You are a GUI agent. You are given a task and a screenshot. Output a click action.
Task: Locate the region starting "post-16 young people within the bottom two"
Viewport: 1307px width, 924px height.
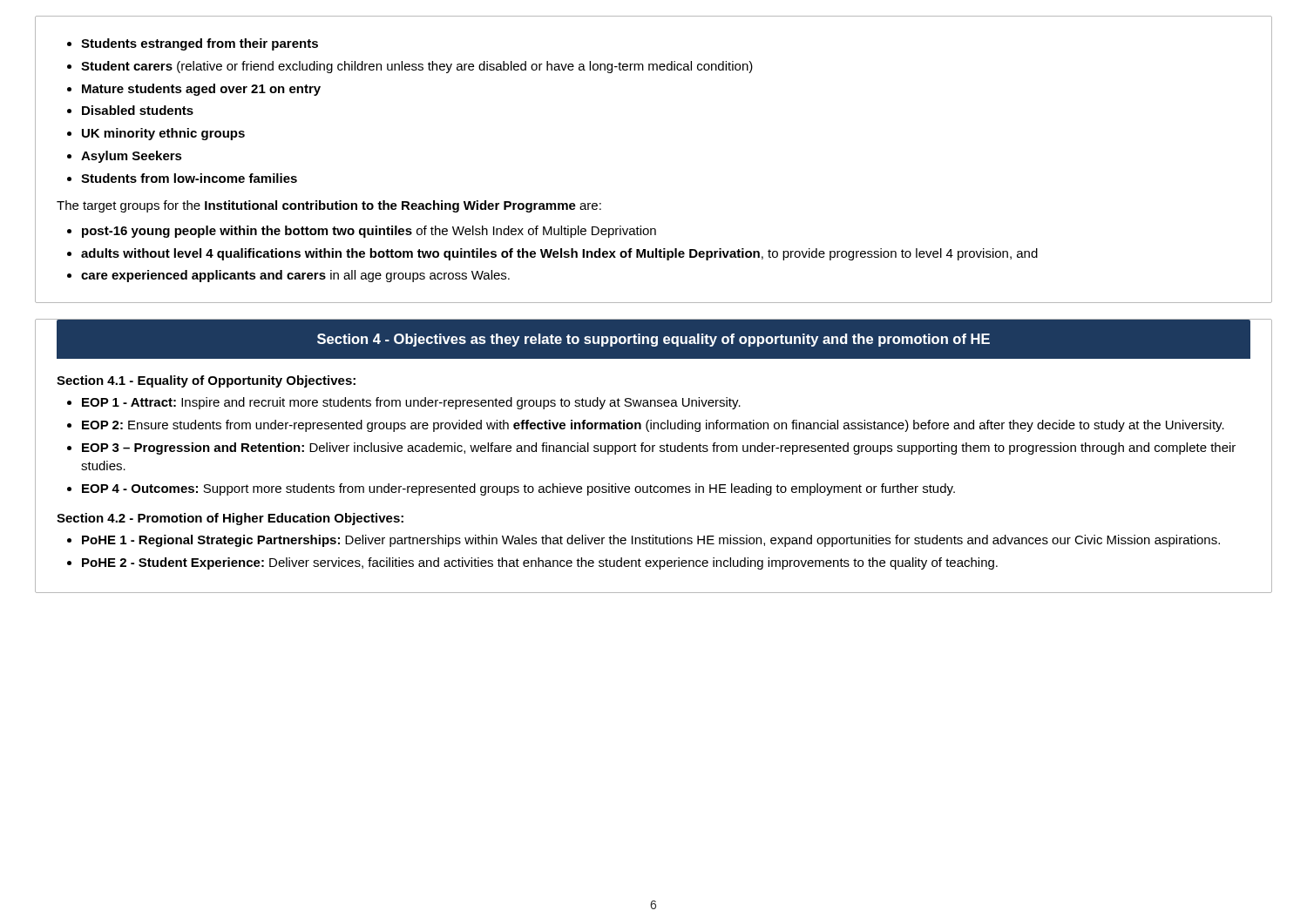[369, 230]
